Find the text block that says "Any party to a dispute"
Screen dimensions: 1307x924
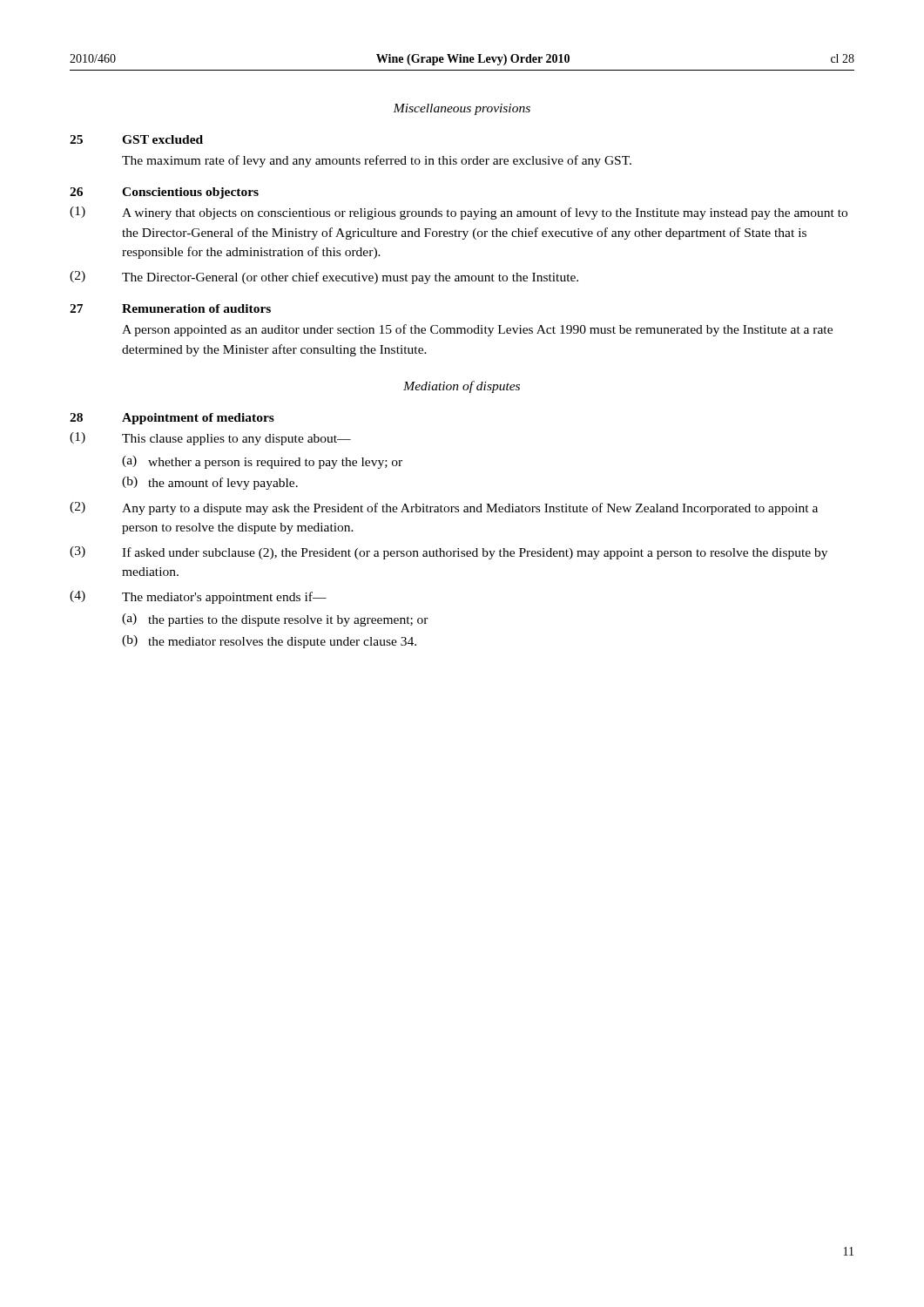point(470,517)
